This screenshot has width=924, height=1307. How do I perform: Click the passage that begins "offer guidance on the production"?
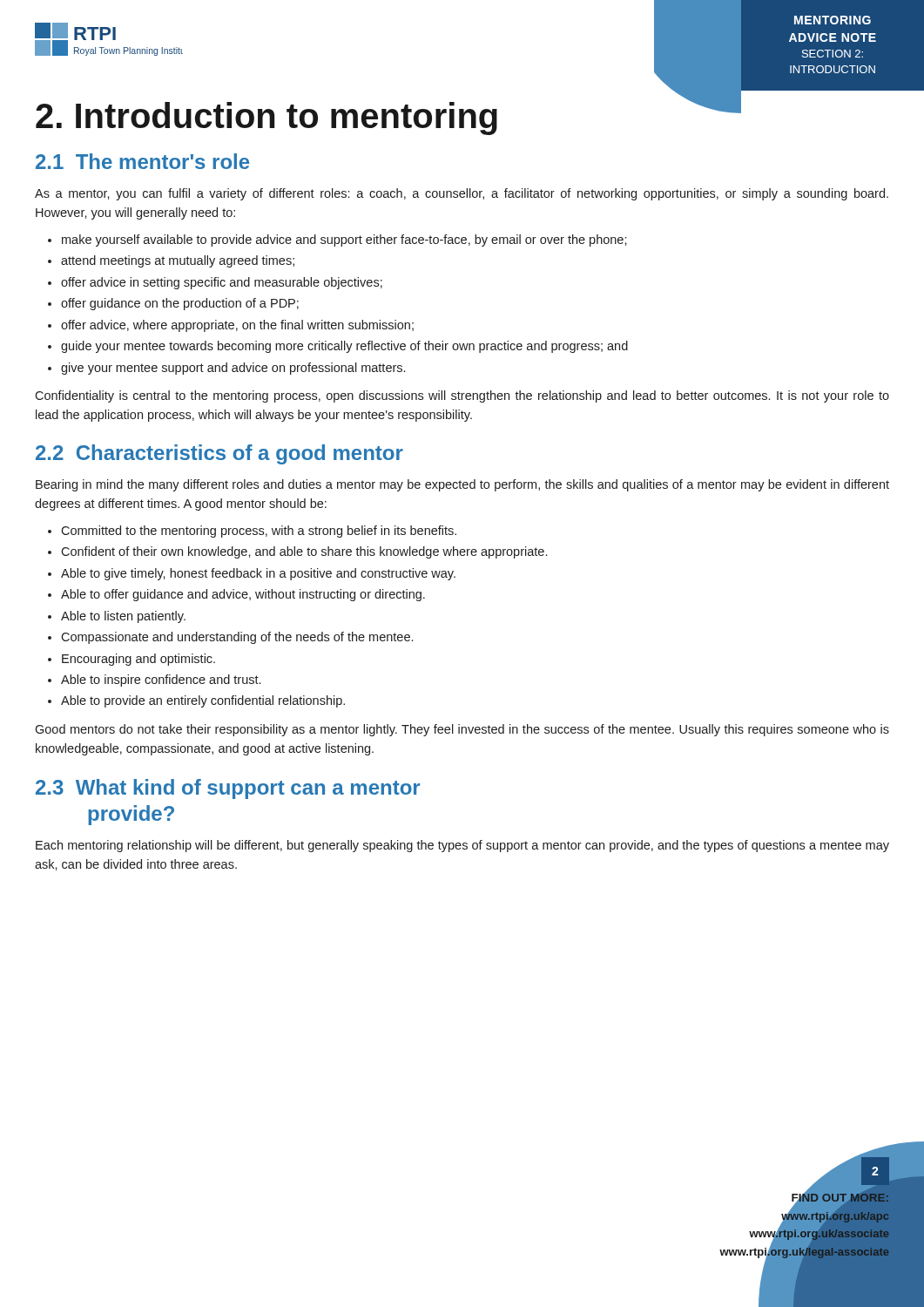[180, 303]
